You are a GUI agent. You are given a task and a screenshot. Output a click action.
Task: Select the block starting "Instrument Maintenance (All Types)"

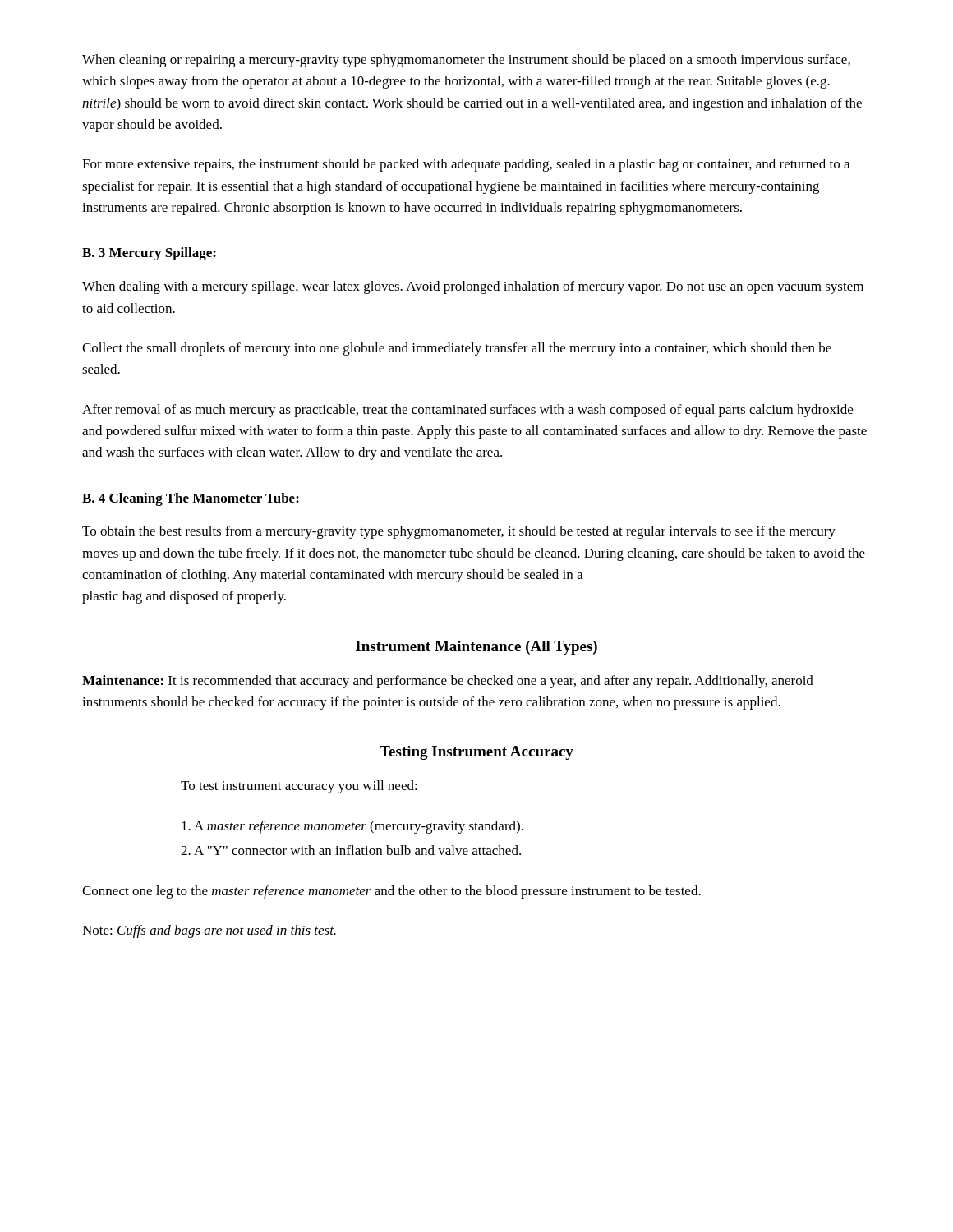(476, 646)
